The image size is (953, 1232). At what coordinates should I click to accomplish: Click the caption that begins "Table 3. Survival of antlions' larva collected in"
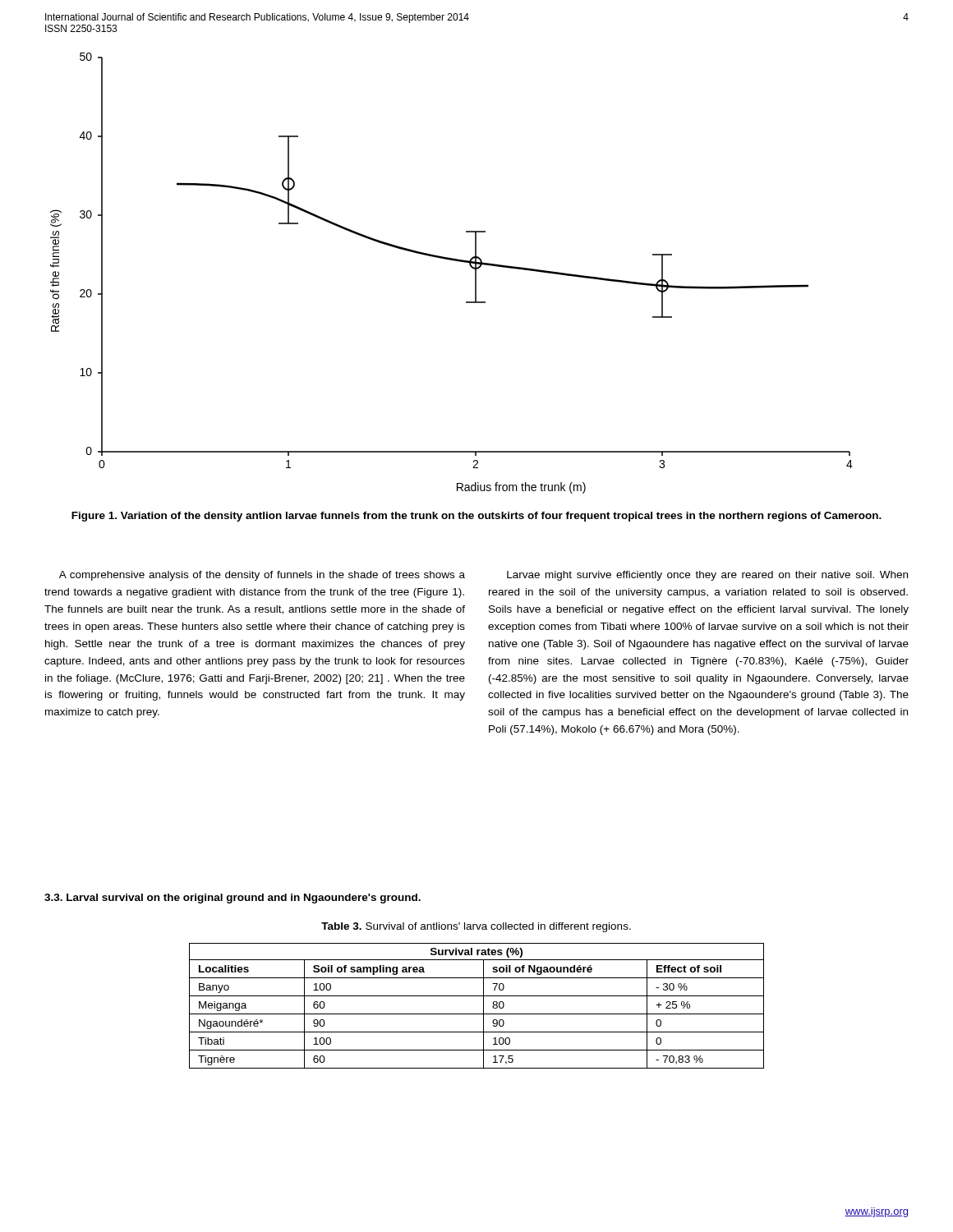point(476,926)
